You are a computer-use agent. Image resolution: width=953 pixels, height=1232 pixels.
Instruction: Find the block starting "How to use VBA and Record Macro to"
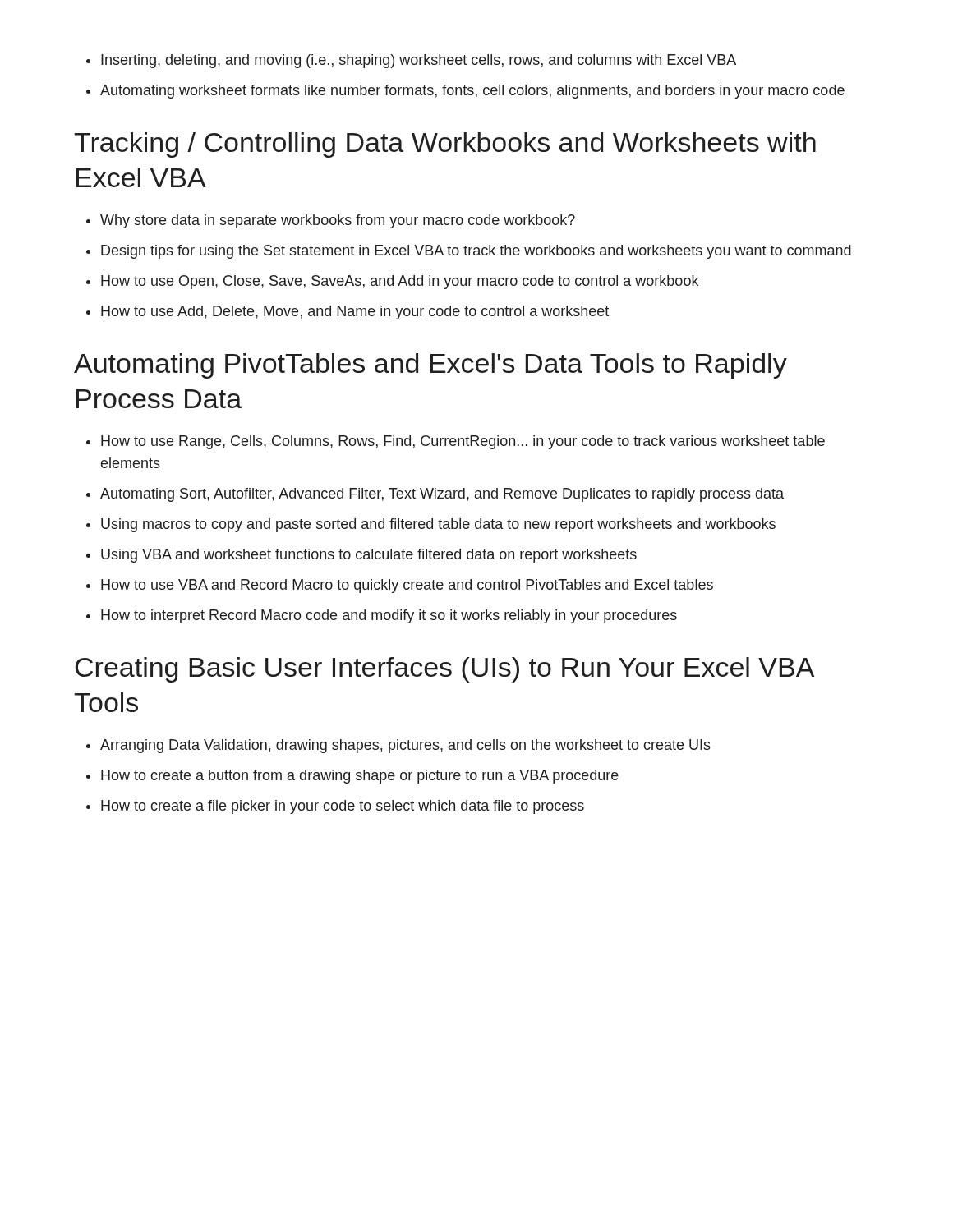[407, 585]
